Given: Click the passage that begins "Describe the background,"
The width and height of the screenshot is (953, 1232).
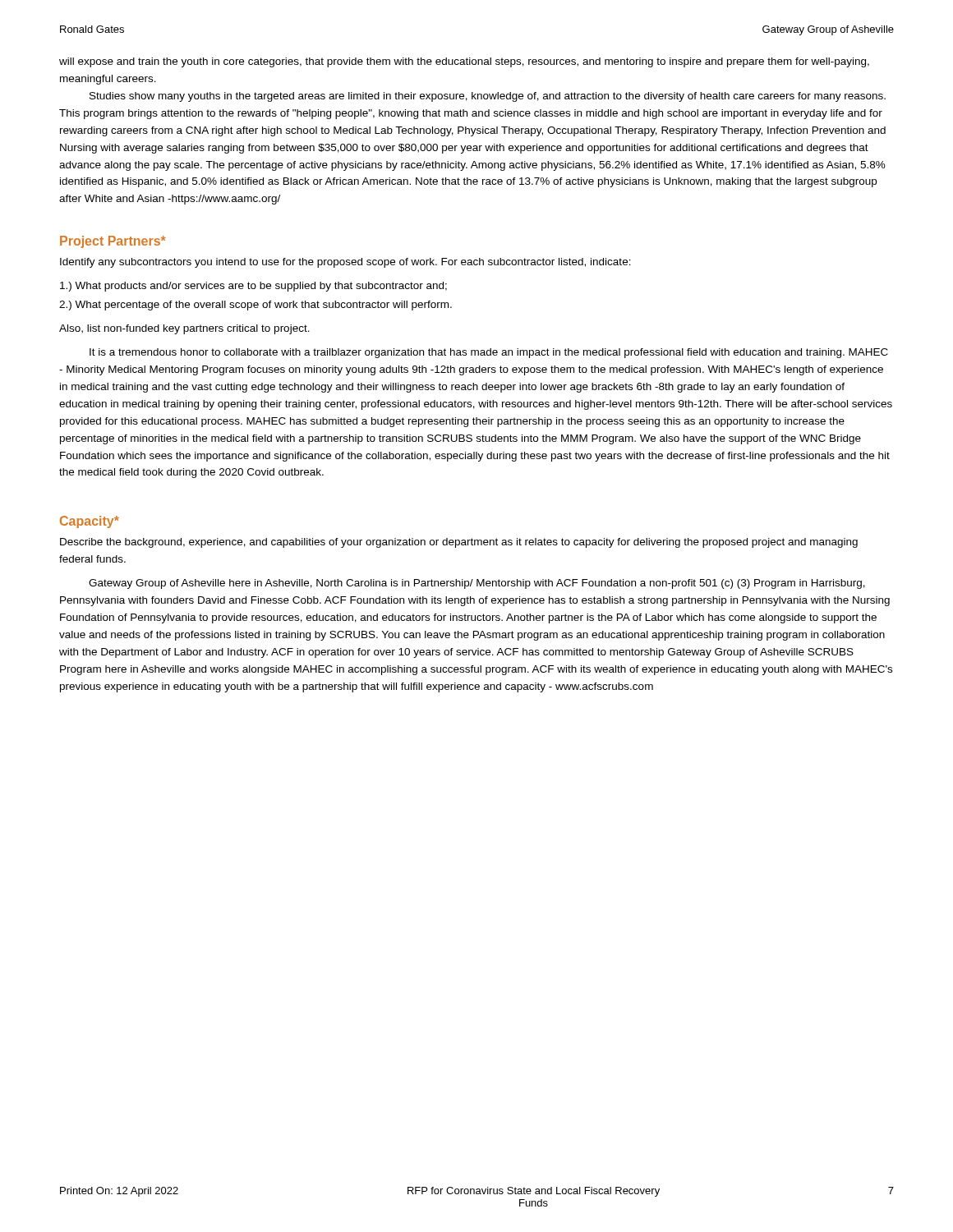Looking at the screenshot, I should (459, 551).
